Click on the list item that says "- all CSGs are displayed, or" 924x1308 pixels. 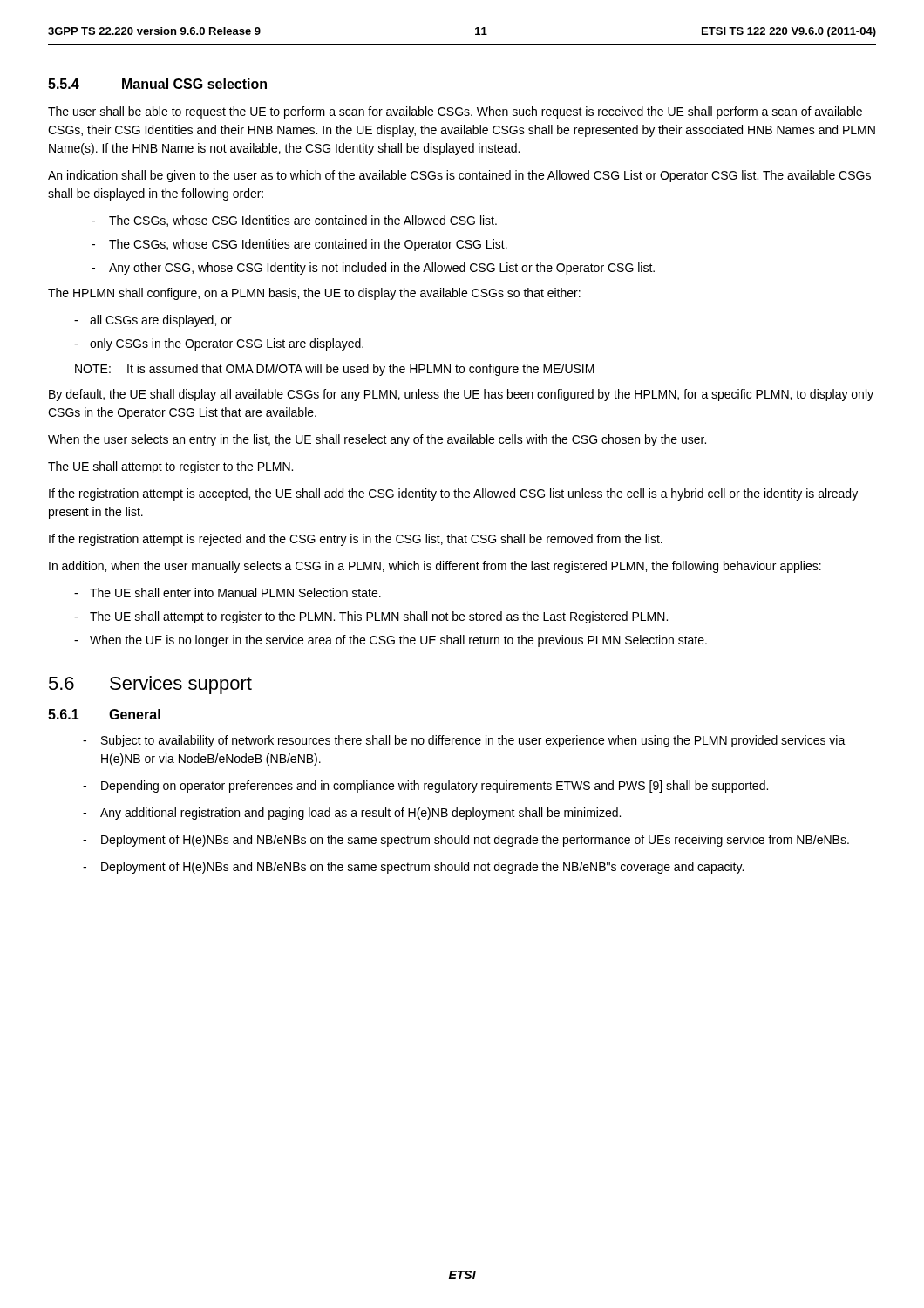point(153,320)
